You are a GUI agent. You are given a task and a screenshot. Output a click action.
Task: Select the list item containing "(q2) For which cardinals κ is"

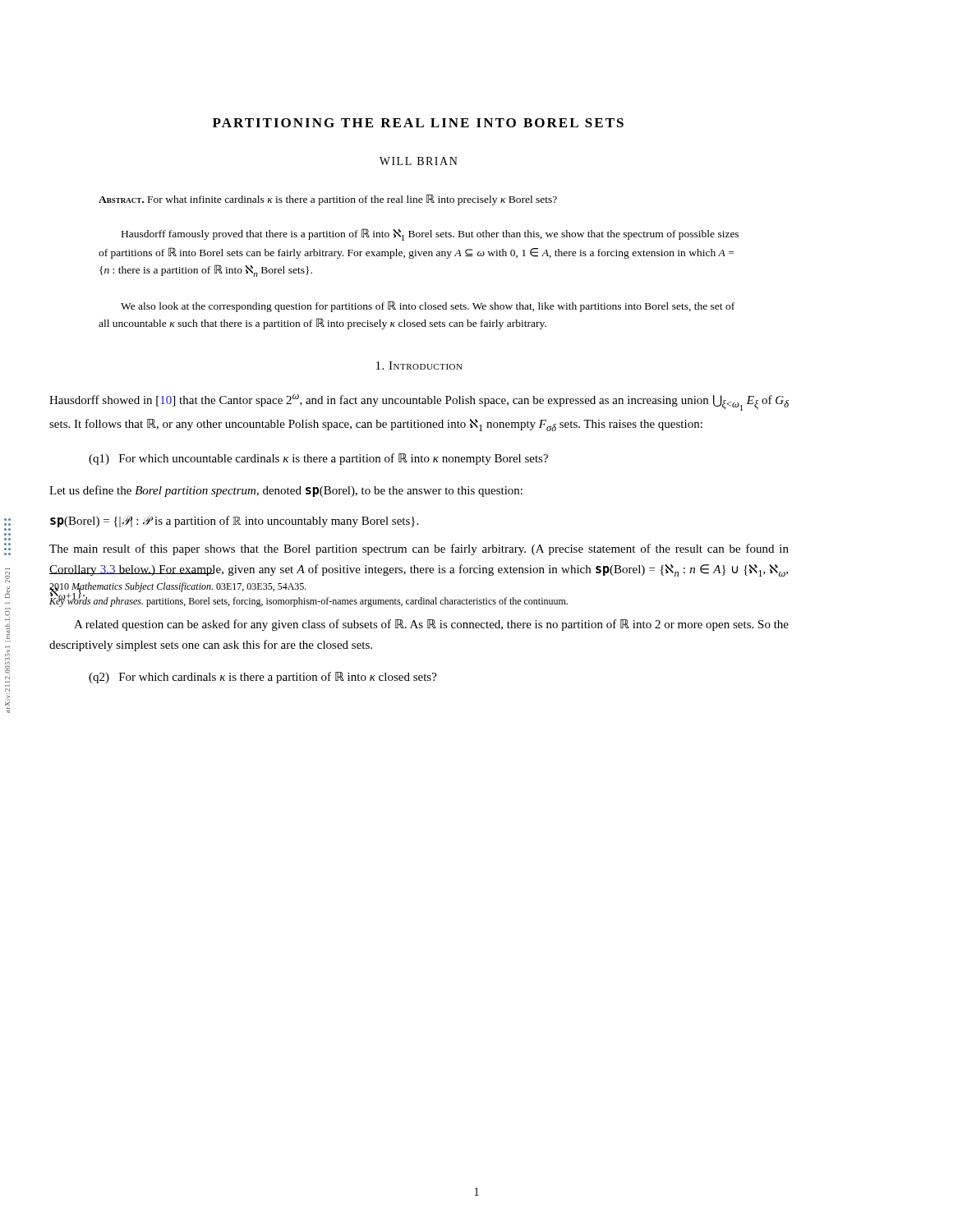[x=263, y=677]
